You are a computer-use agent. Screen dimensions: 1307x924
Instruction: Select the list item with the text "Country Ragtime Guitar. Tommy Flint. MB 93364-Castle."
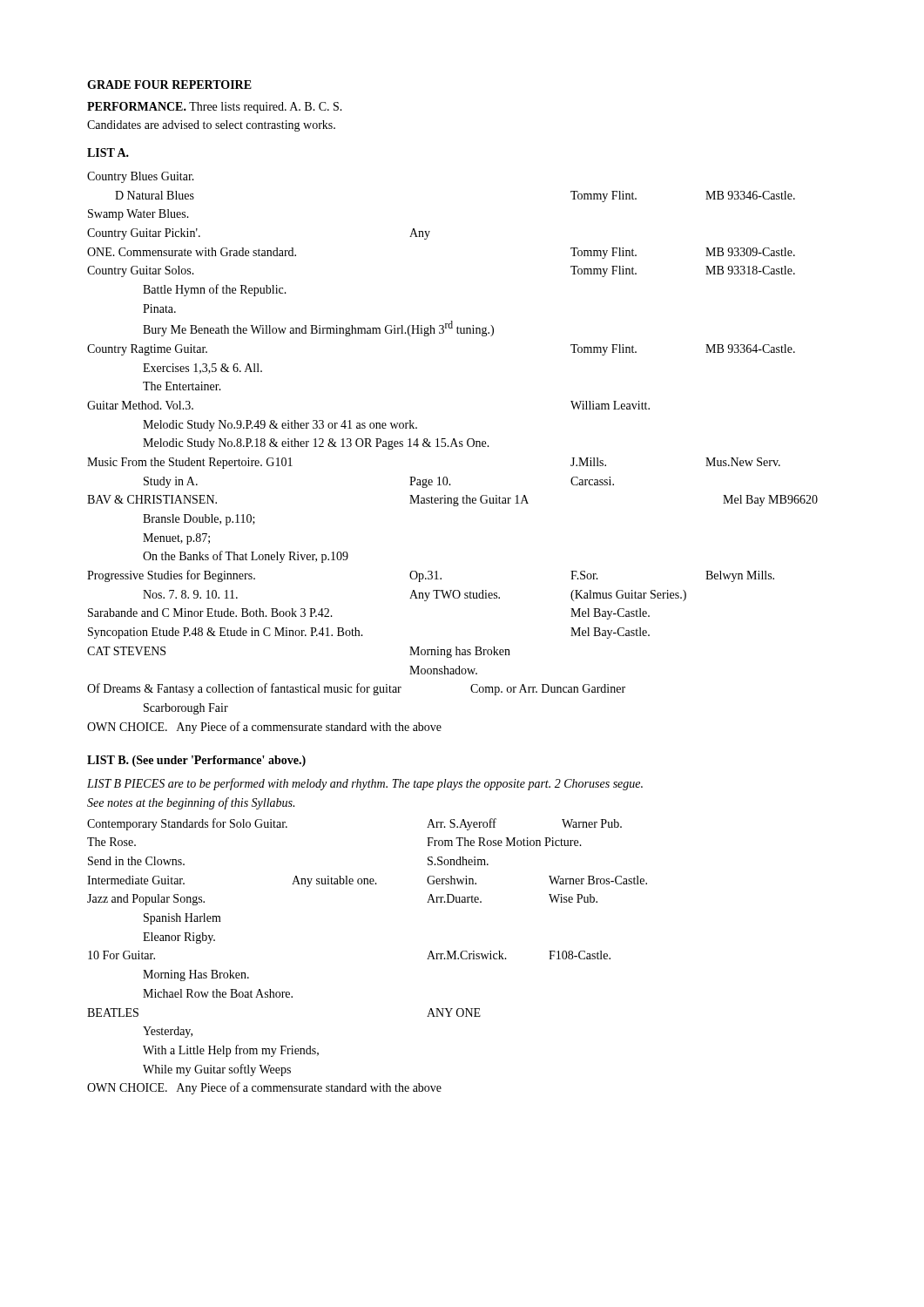pyautogui.click(x=142, y=350)
